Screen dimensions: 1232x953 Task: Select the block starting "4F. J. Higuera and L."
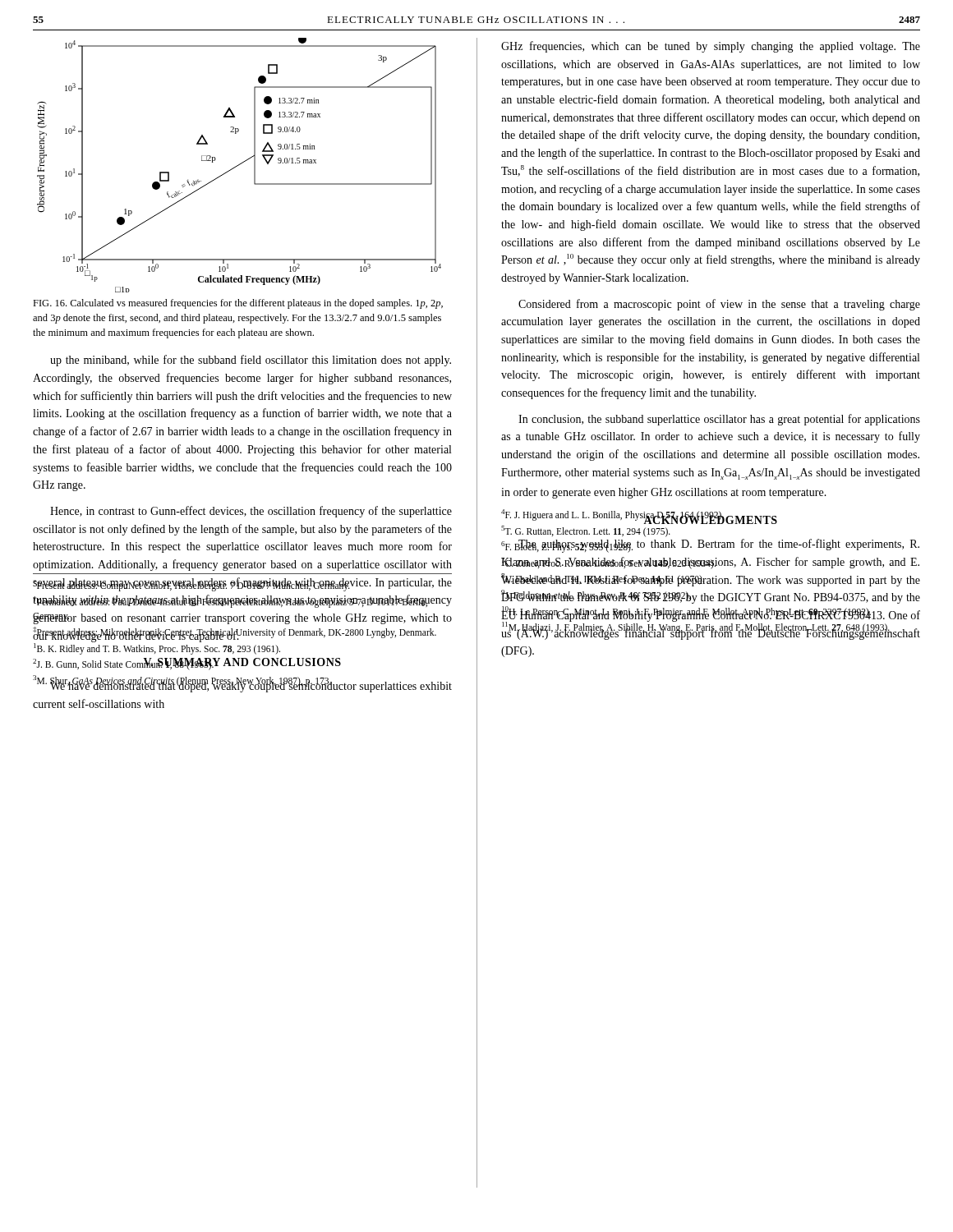click(x=711, y=571)
